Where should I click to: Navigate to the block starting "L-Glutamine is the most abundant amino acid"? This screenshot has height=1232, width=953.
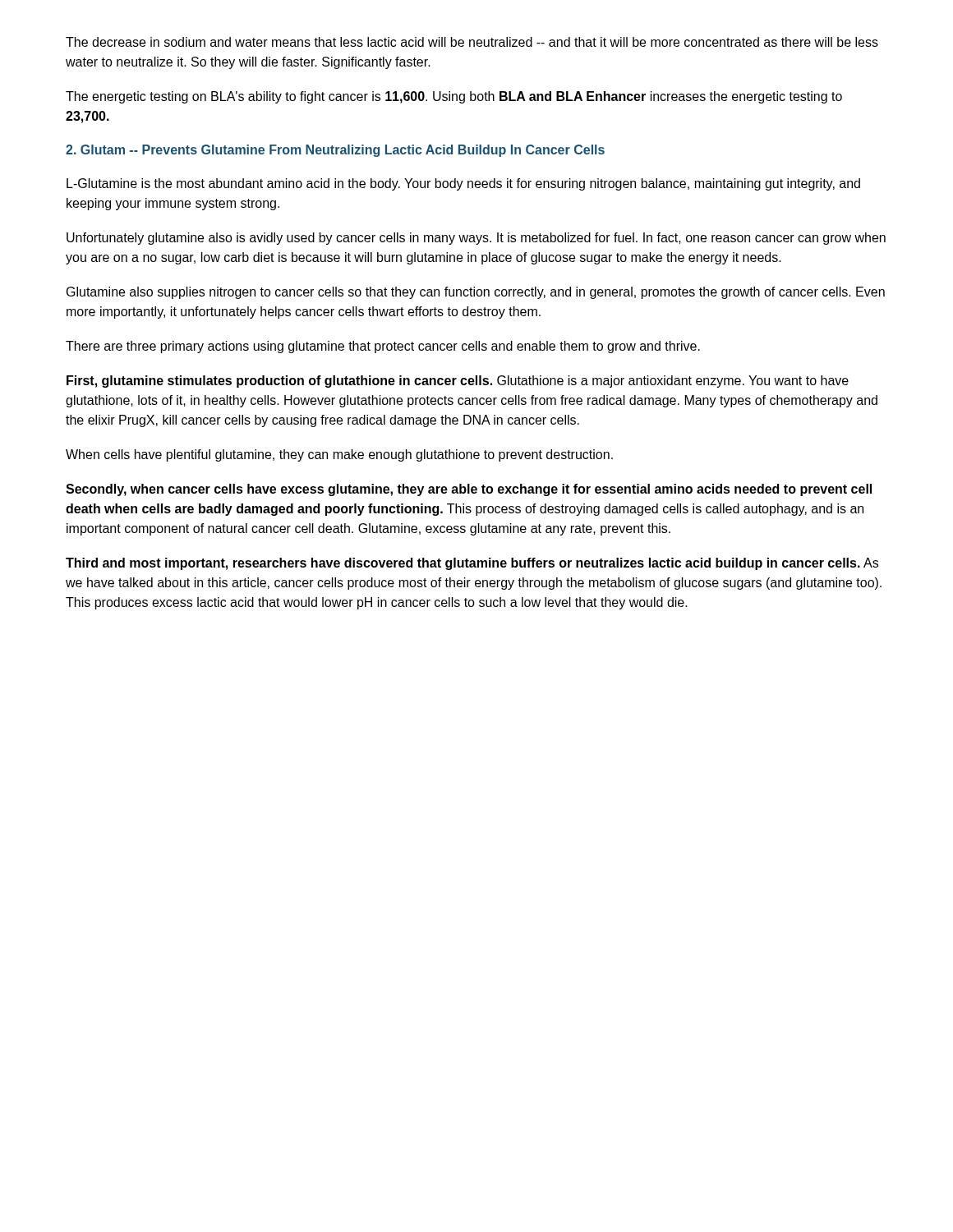point(463,194)
